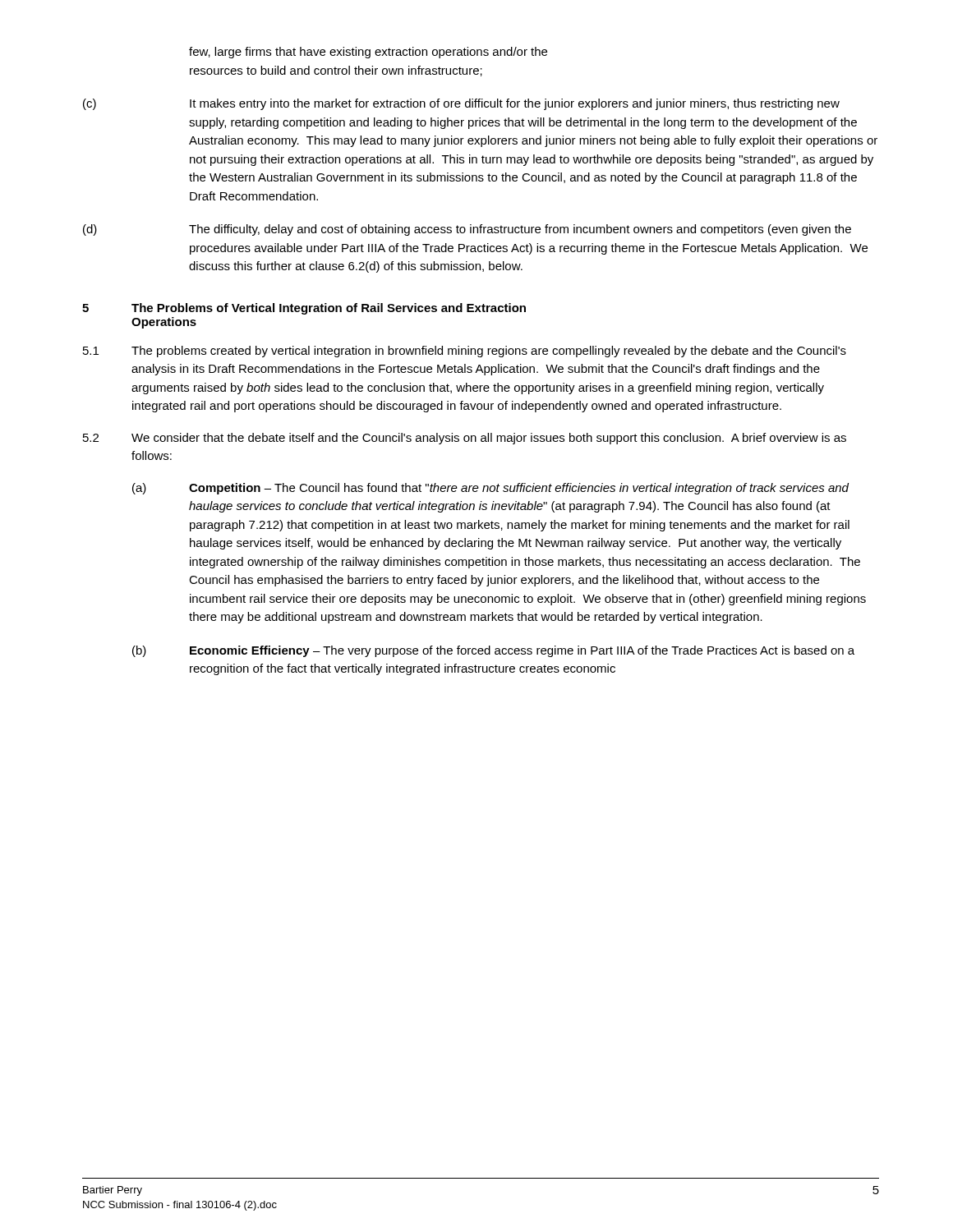The height and width of the screenshot is (1232, 953).
Task: Locate the block of text that opens with "1 The problems created"
Action: pos(481,378)
